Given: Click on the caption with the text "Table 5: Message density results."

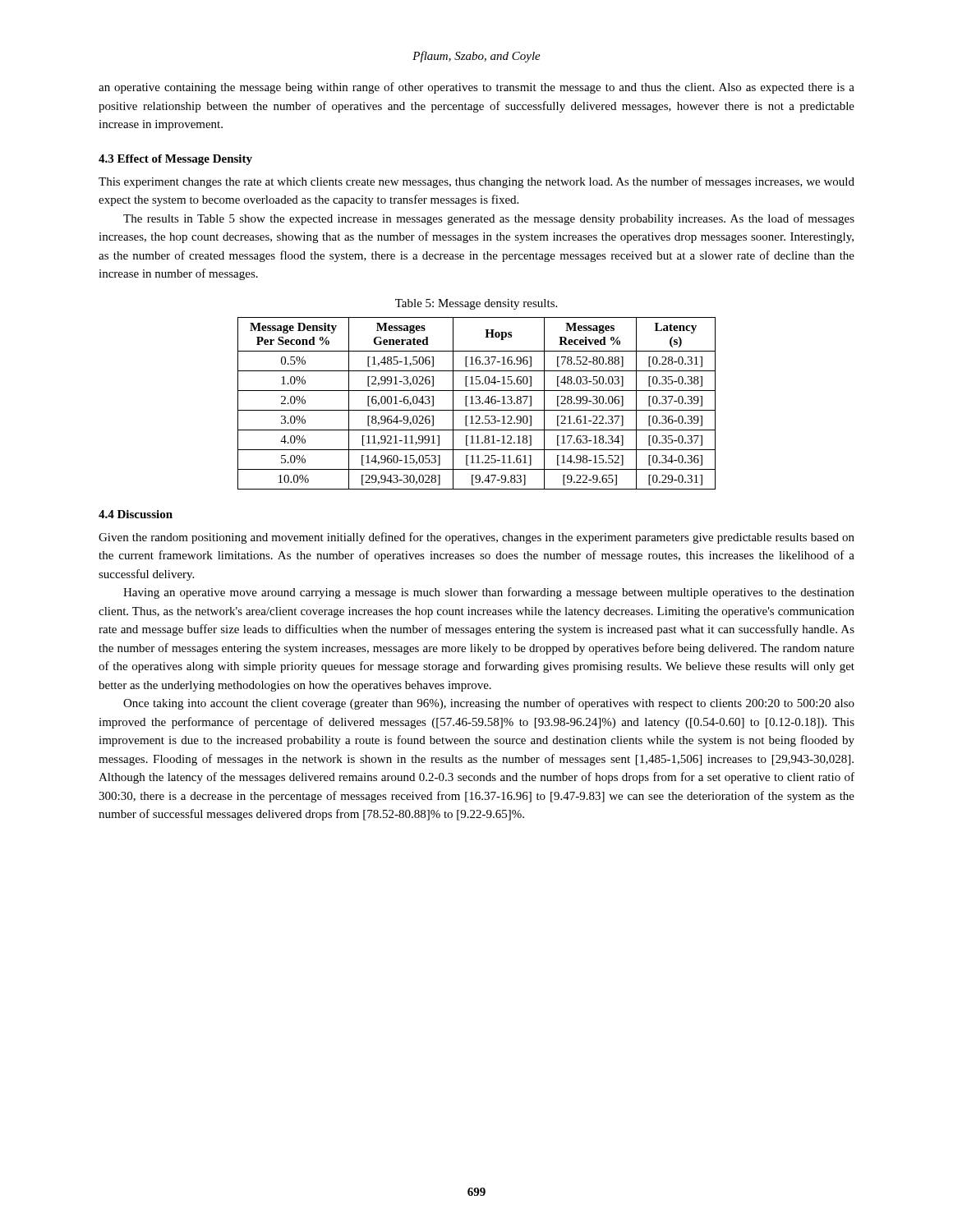Looking at the screenshot, I should click(476, 303).
